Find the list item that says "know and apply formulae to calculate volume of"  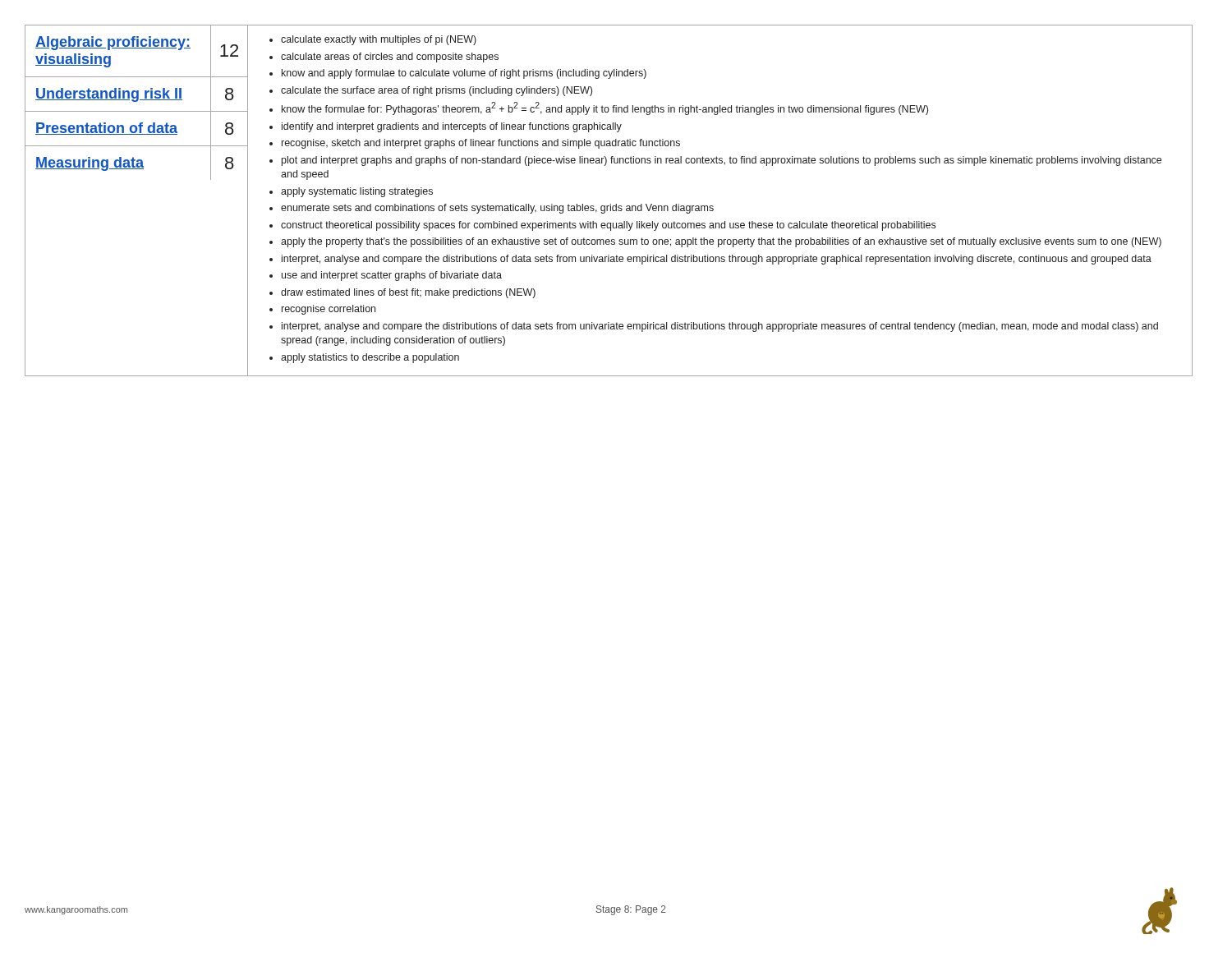pos(464,73)
